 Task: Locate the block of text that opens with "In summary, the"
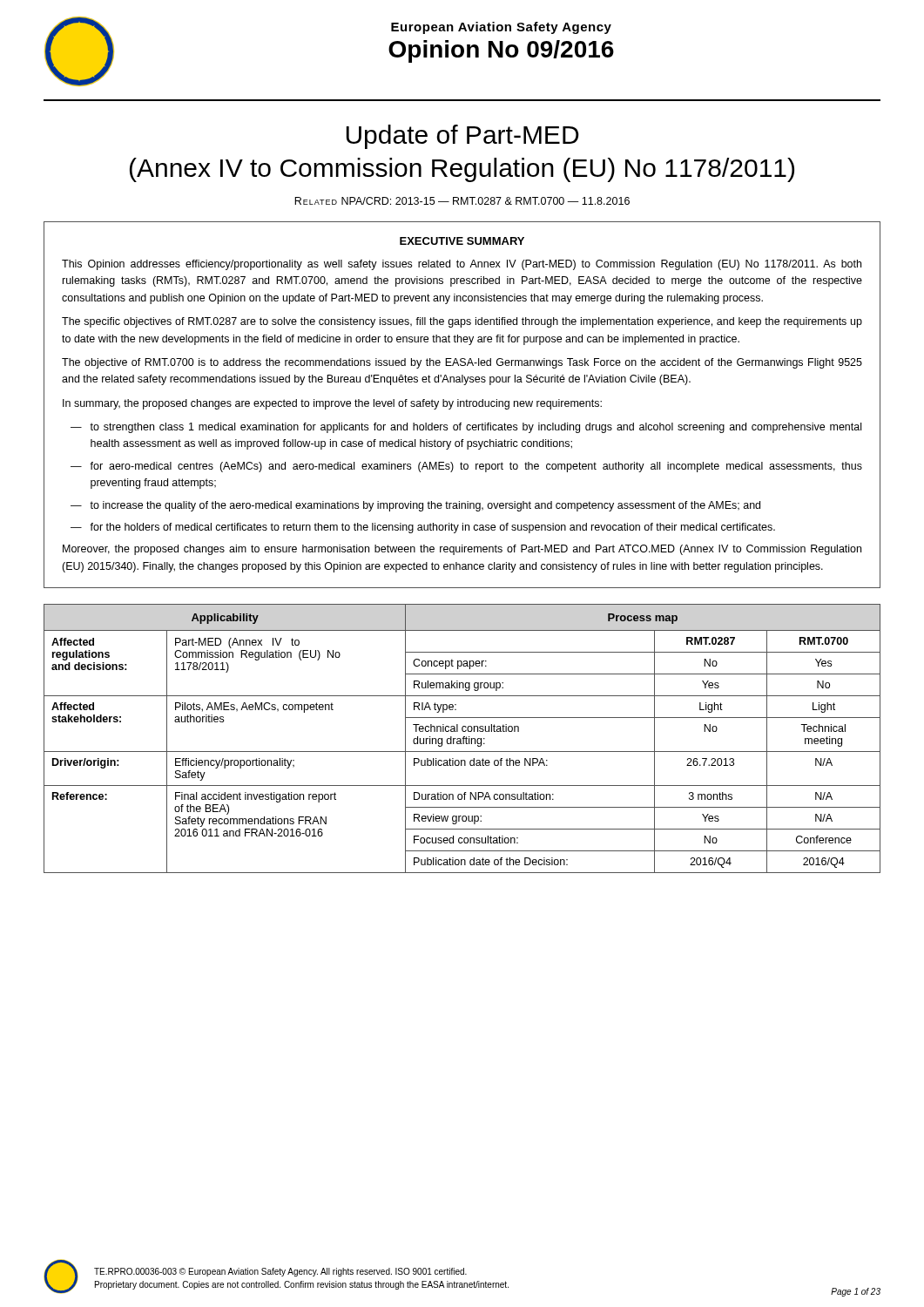point(332,403)
